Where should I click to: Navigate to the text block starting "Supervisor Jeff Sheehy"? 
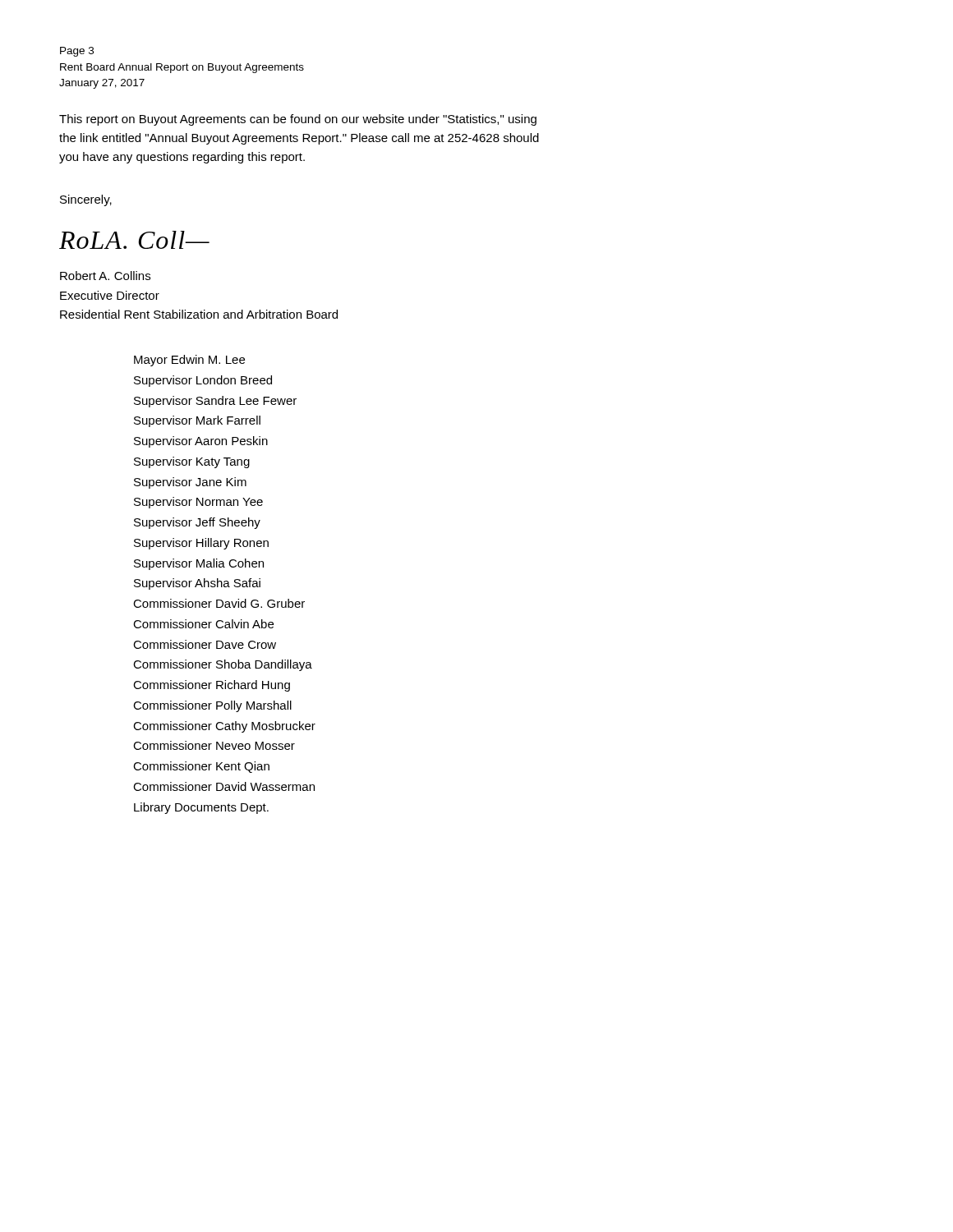pos(197,522)
